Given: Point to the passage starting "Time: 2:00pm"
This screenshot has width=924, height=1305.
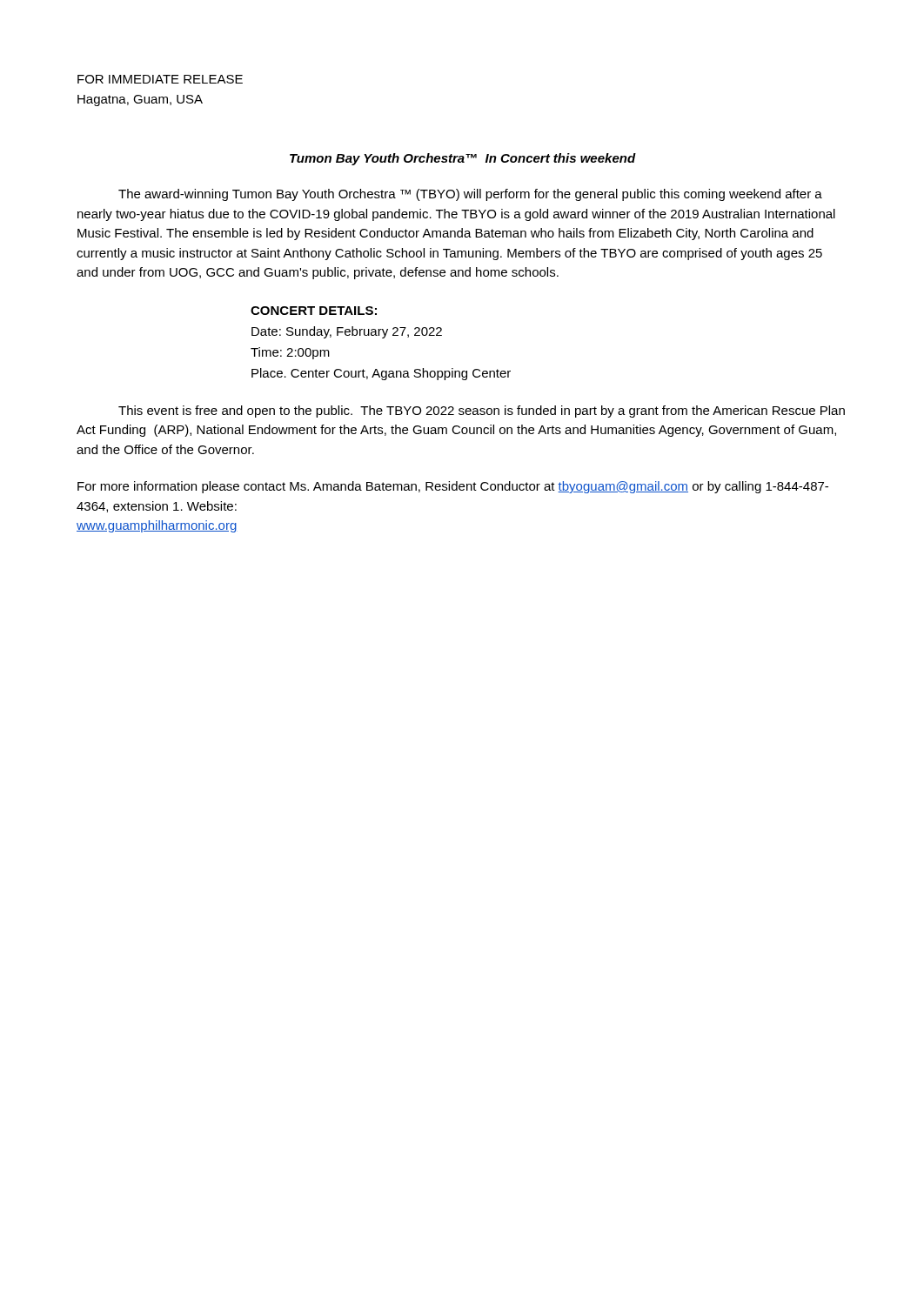Looking at the screenshot, I should pos(290,352).
